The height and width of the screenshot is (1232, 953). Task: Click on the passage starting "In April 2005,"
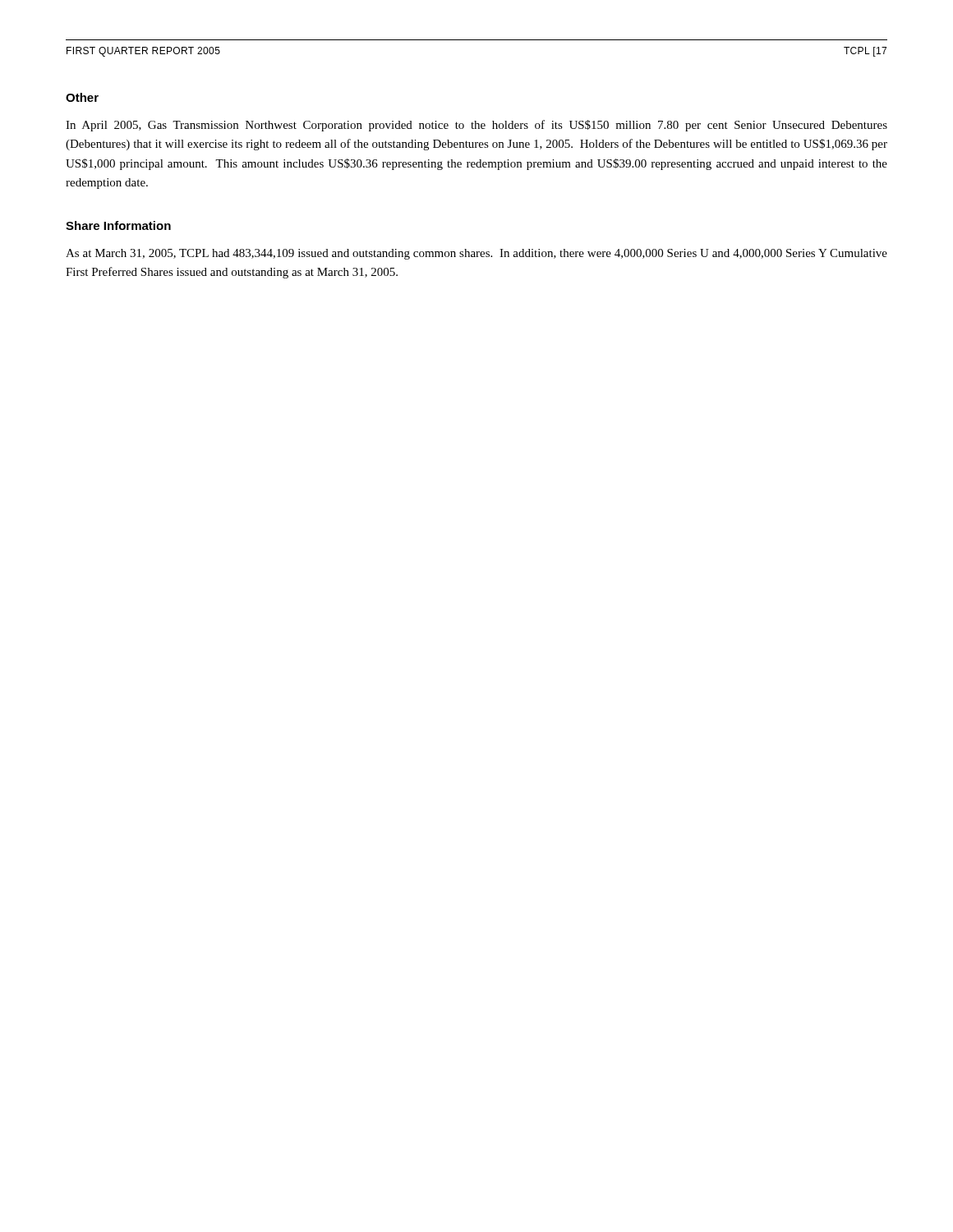point(476,154)
